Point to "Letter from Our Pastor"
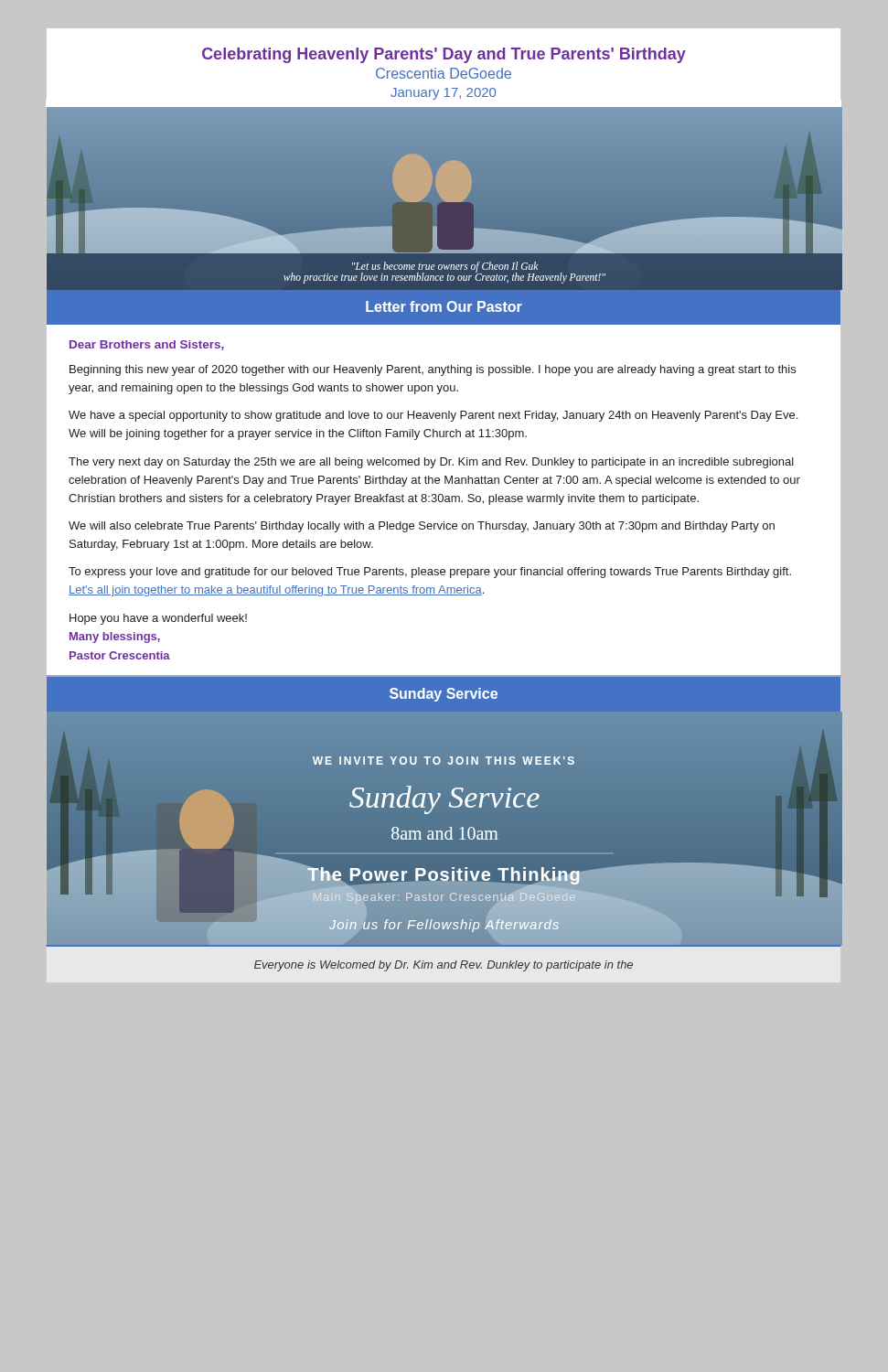This screenshot has height=1372, width=888. click(x=444, y=307)
